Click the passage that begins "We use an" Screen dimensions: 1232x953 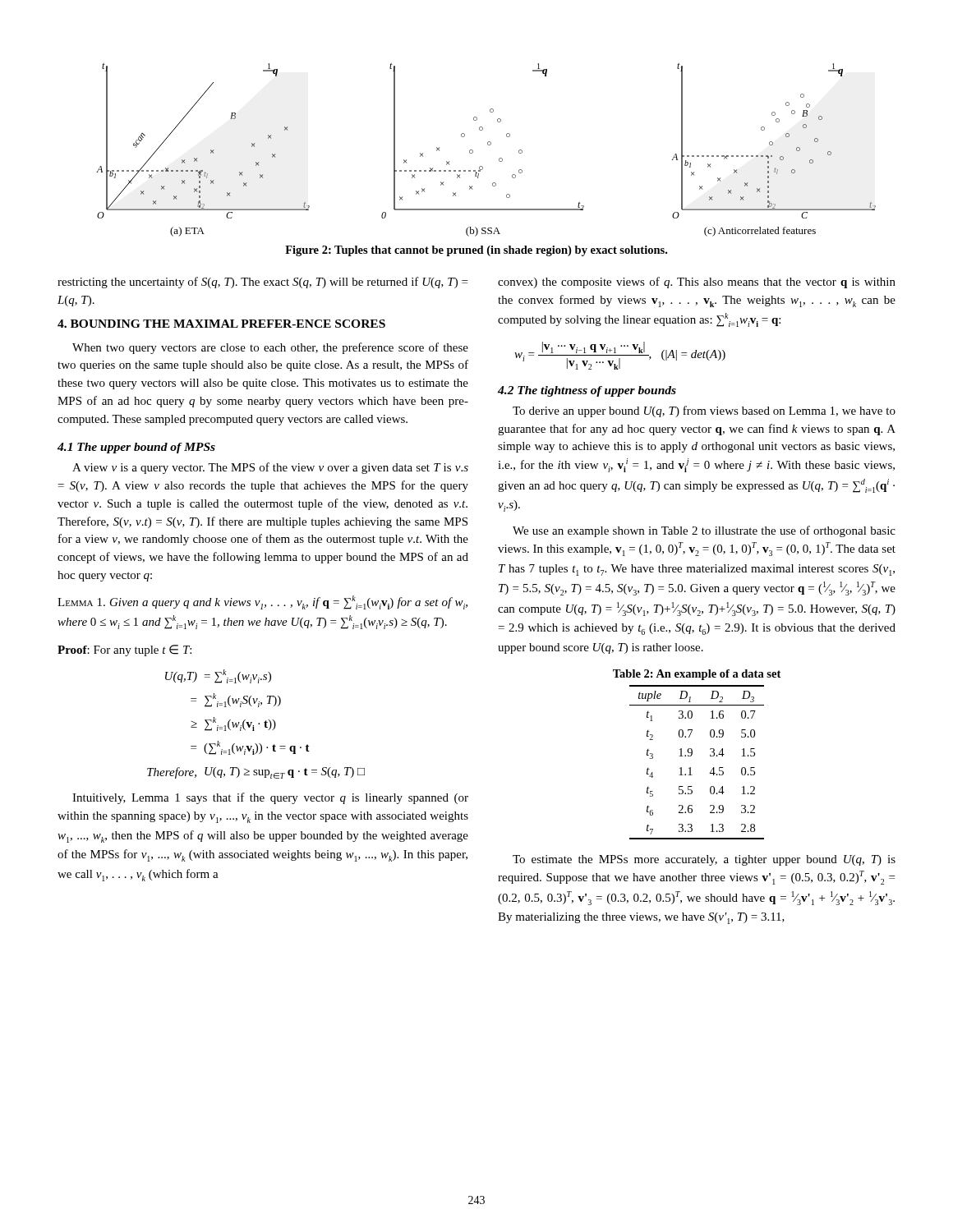click(x=697, y=589)
